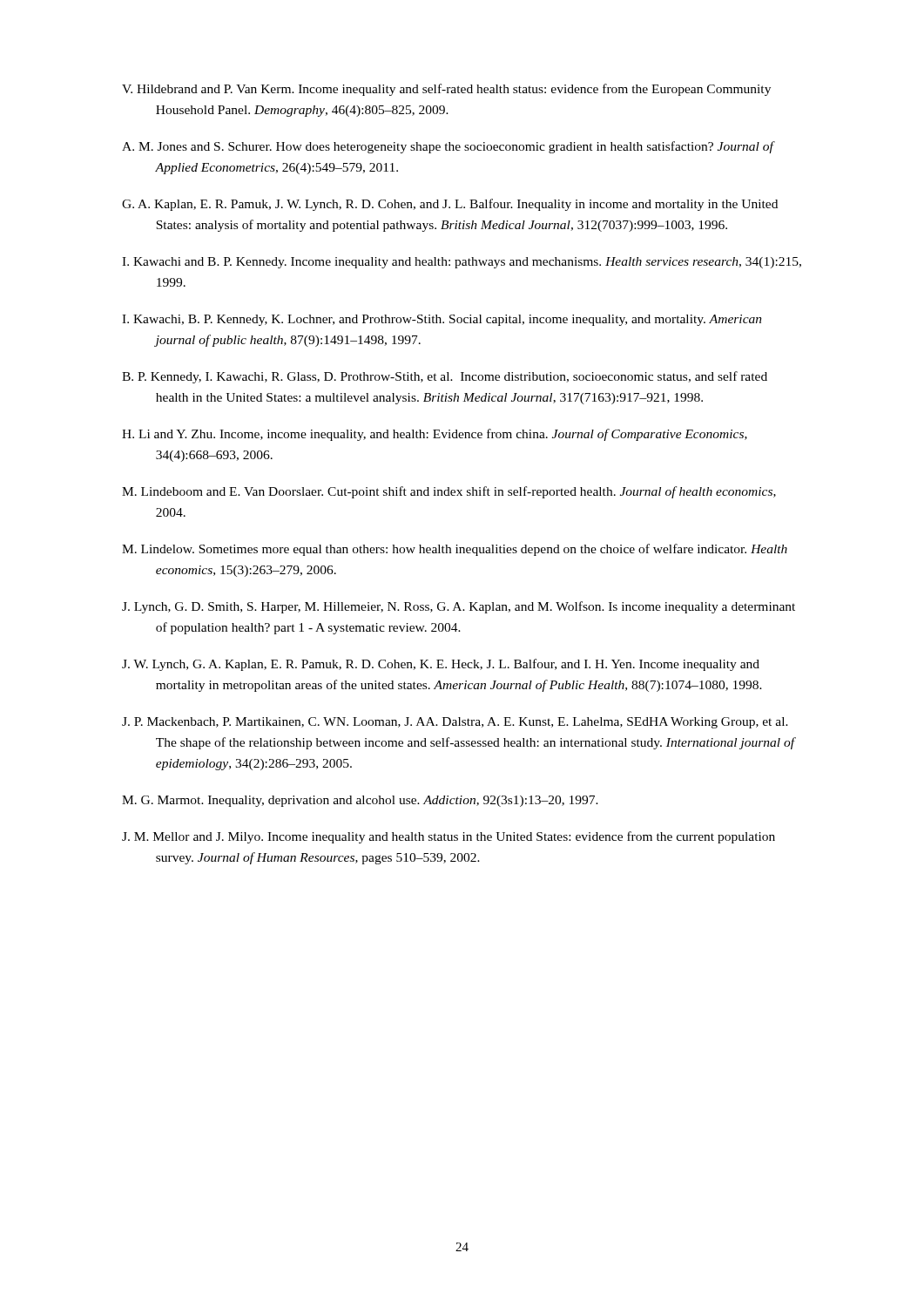
Task: Navigate to the block starting "G. A. Kaplan, E."
Action: coord(462,214)
